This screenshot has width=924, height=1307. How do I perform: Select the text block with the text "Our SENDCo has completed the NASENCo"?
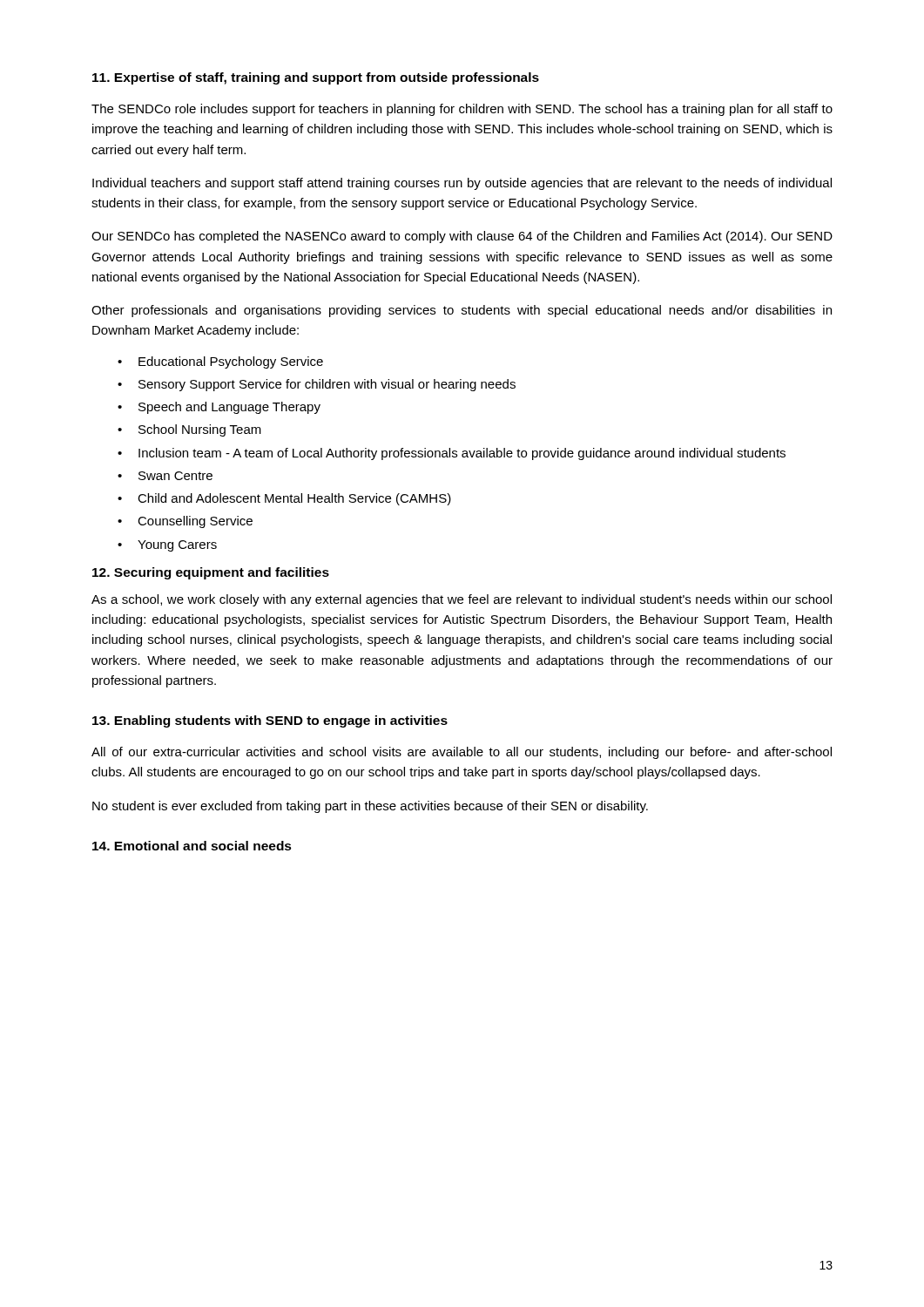point(462,256)
